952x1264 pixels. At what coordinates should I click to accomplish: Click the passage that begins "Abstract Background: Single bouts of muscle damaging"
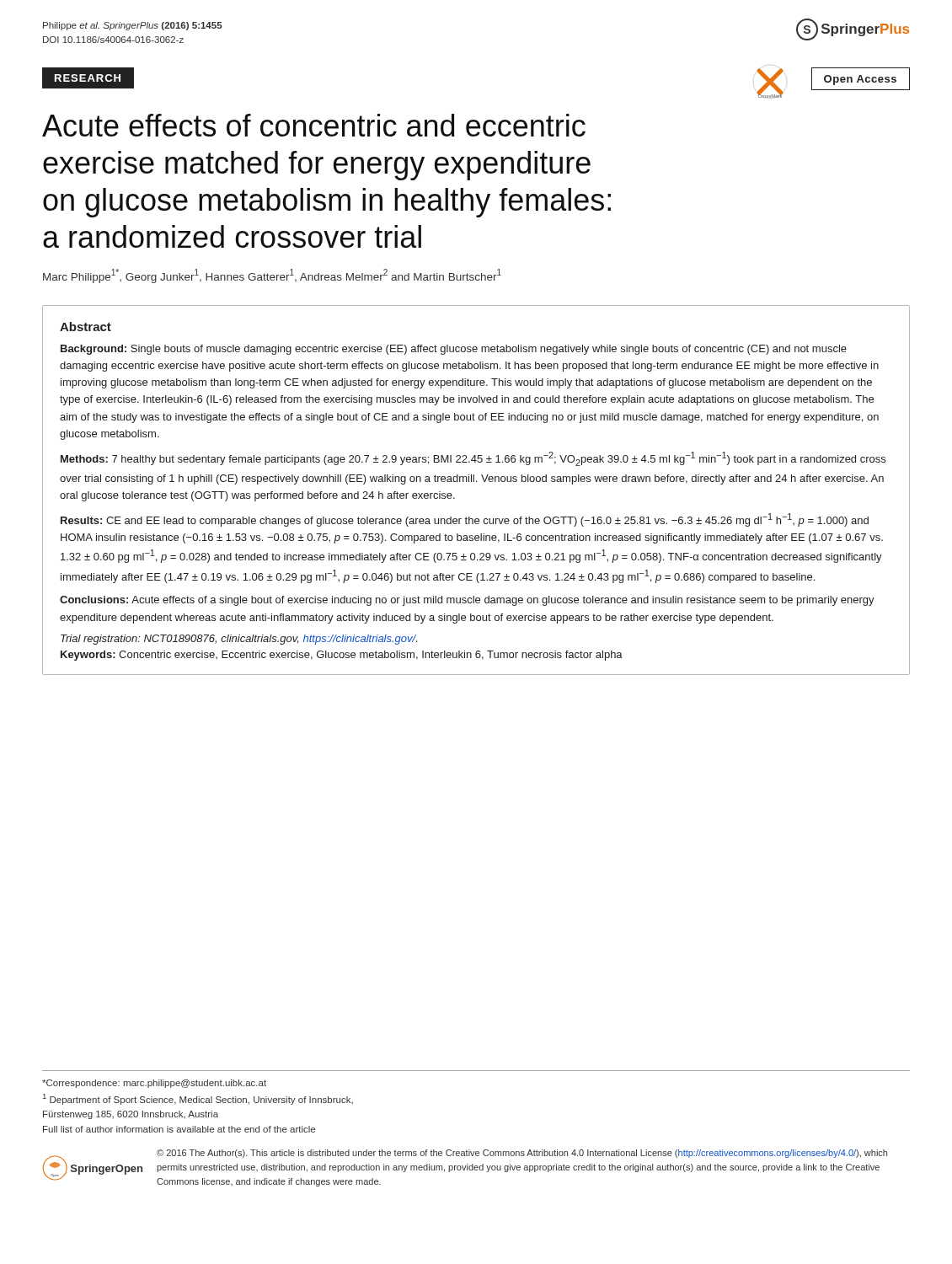click(476, 490)
